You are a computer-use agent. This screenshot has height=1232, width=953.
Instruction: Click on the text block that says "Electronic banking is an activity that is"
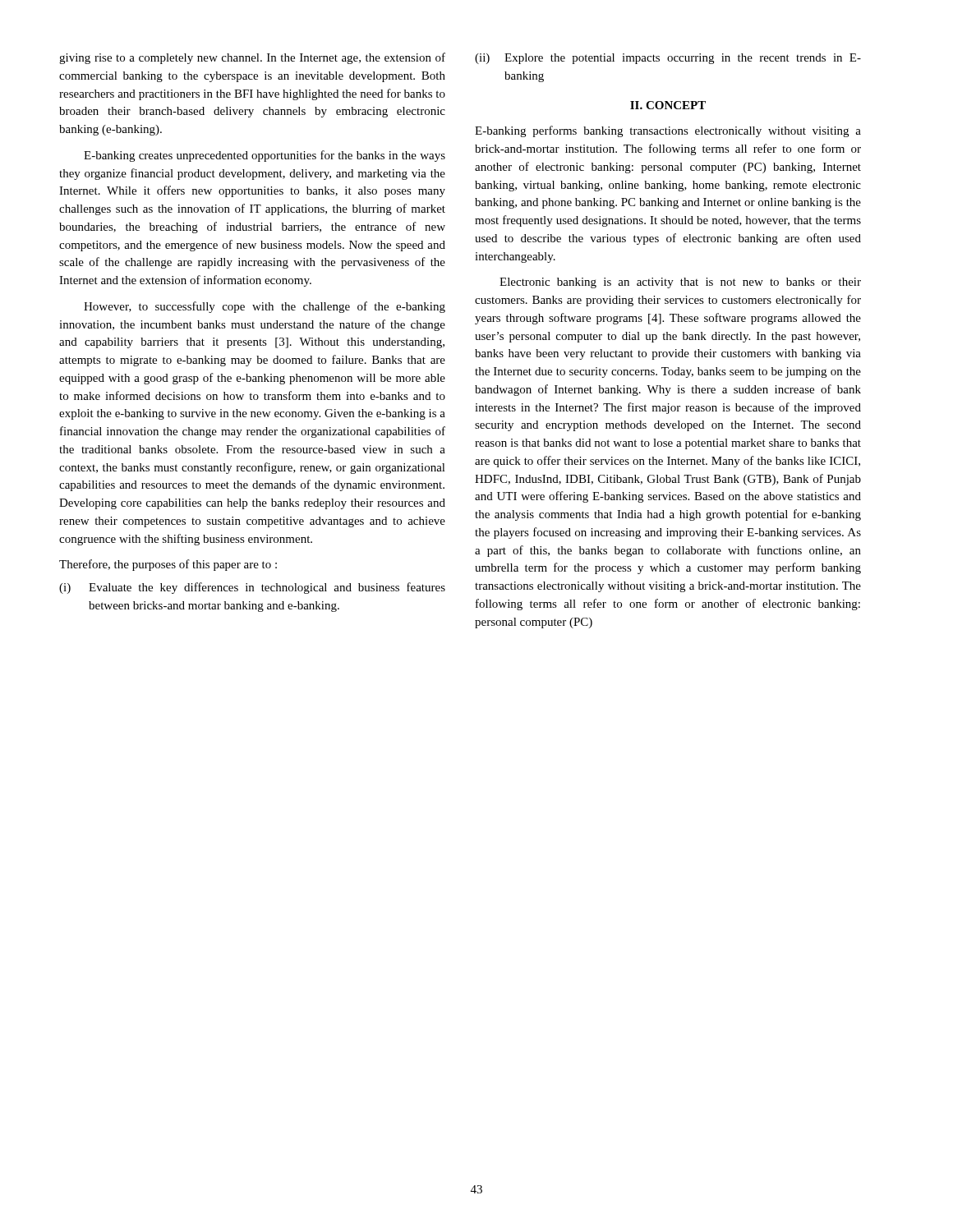click(x=668, y=452)
